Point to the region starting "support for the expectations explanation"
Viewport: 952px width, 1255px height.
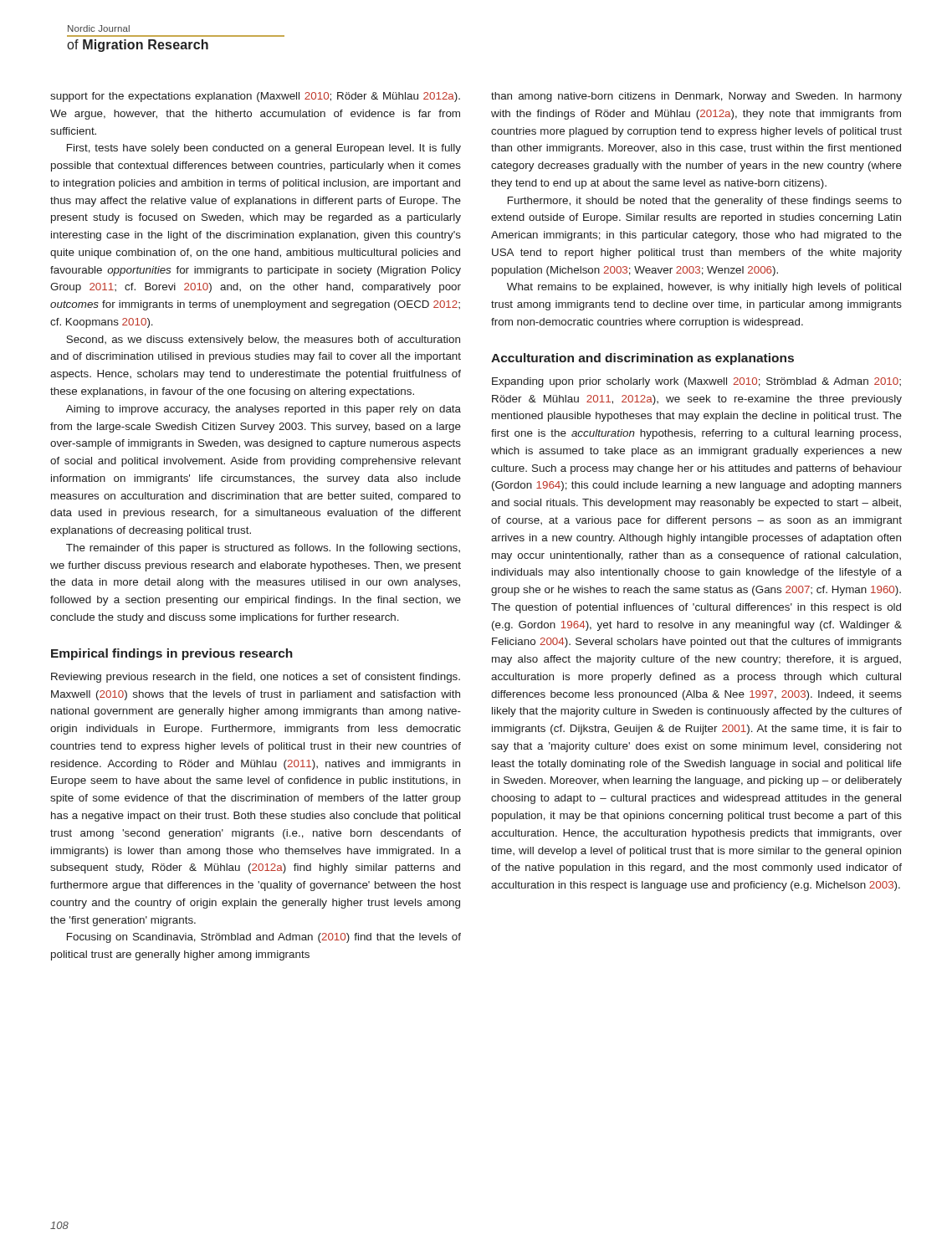[256, 357]
